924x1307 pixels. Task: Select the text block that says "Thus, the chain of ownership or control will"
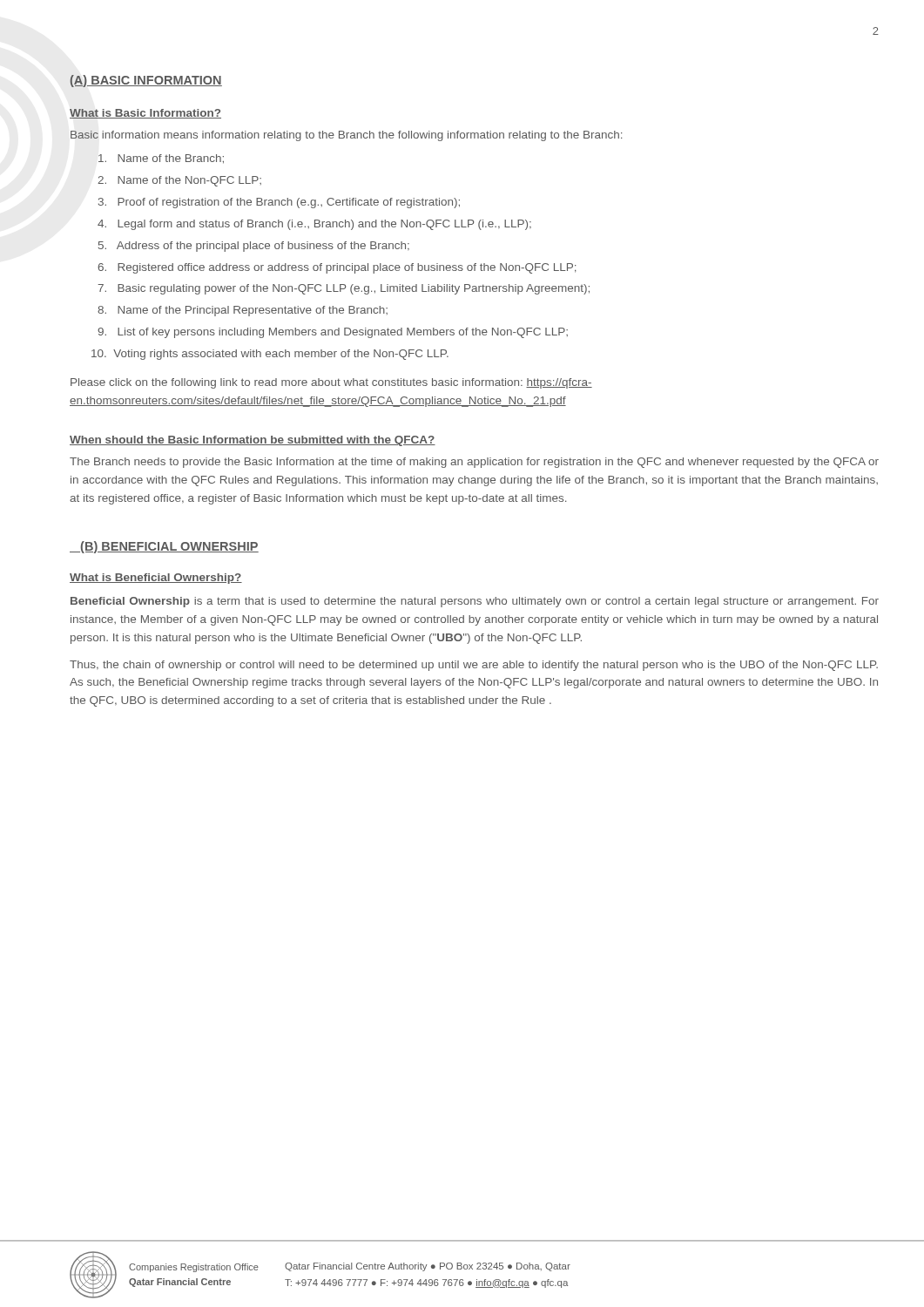(474, 682)
